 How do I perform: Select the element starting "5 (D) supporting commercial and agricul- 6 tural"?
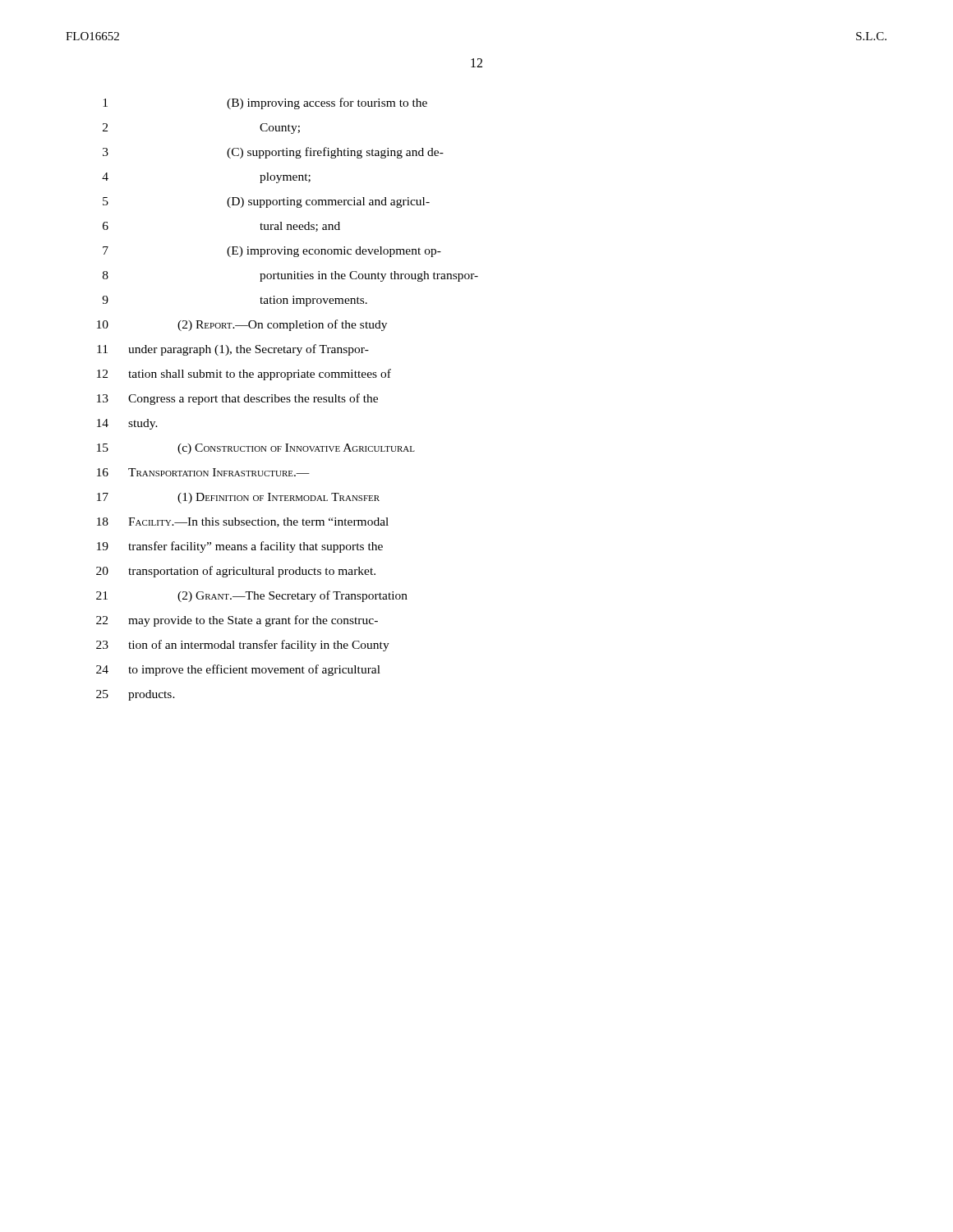pos(266,202)
